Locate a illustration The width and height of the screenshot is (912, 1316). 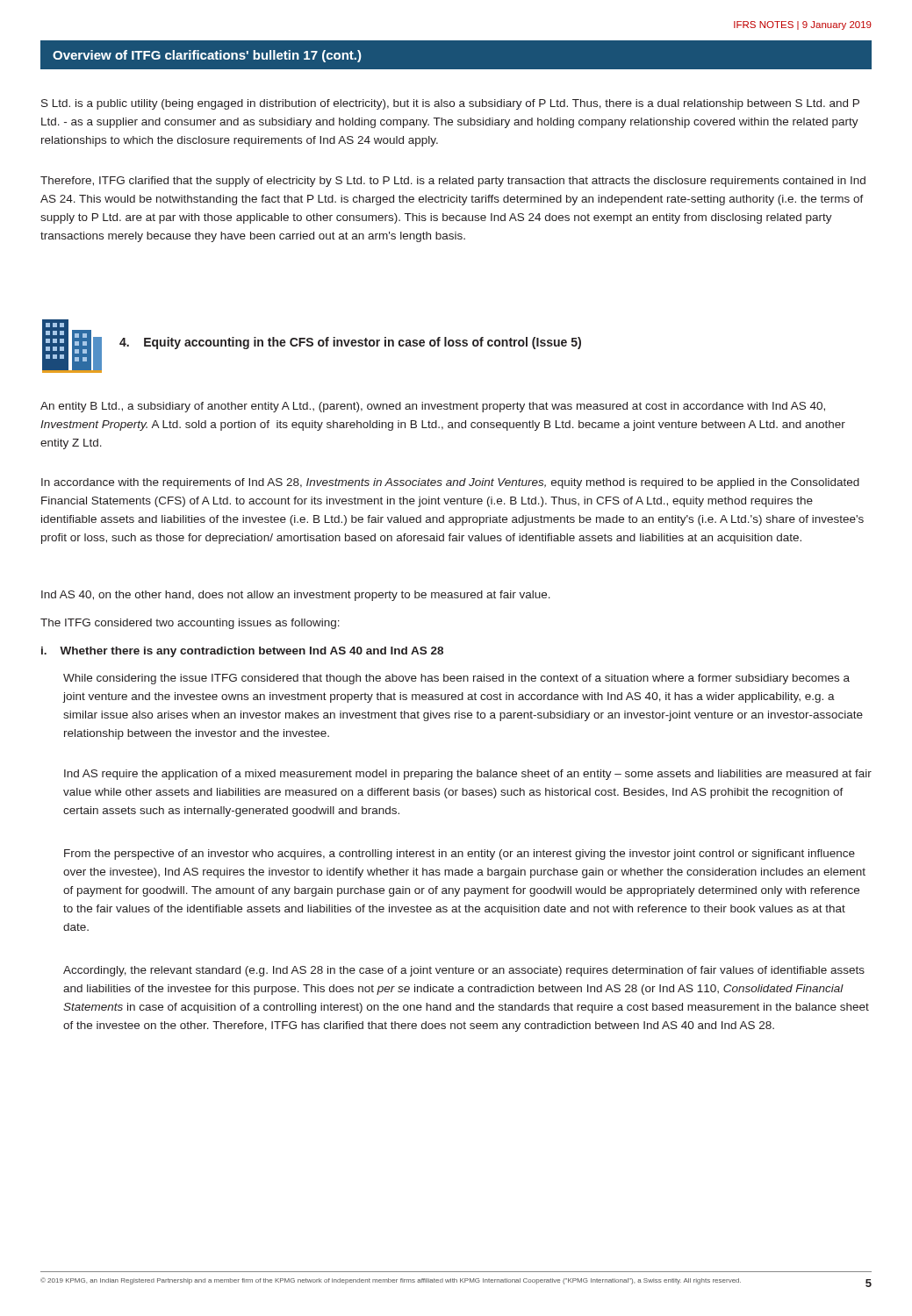click(456, 342)
